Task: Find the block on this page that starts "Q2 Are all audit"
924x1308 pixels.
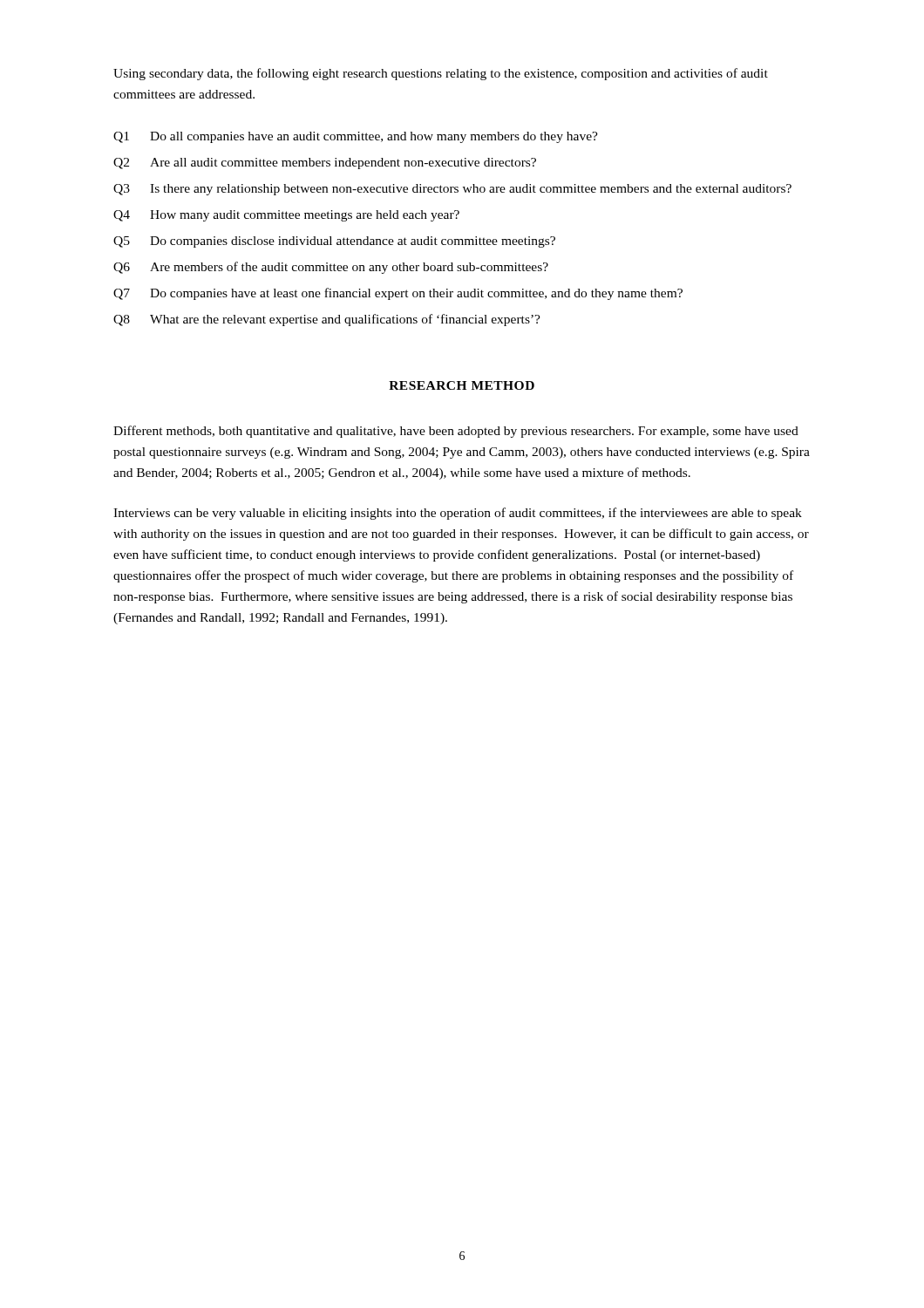Action: click(x=462, y=162)
